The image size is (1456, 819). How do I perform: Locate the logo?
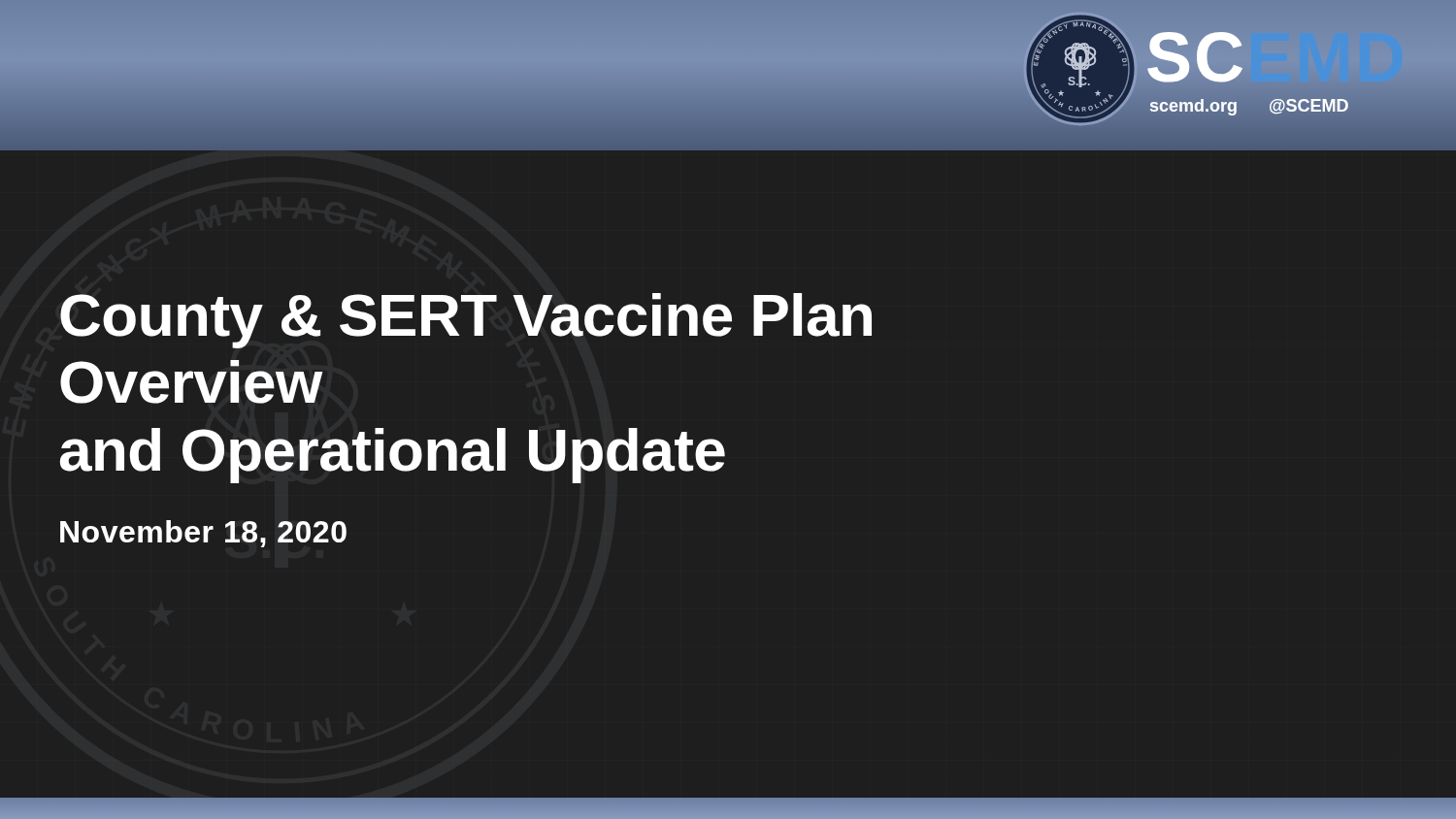pyautogui.click(x=1215, y=69)
